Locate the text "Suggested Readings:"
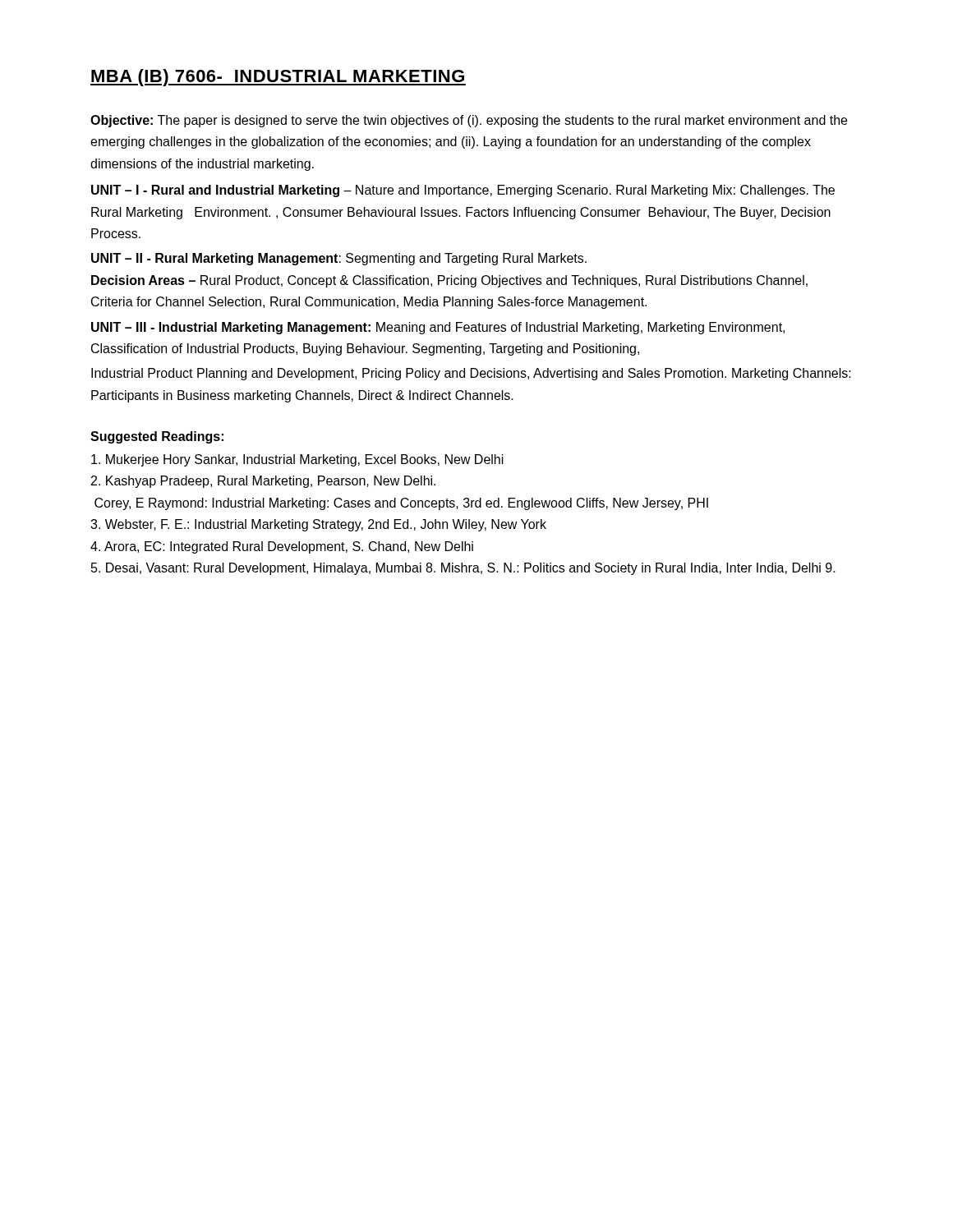The width and height of the screenshot is (953, 1232). point(158,437)
